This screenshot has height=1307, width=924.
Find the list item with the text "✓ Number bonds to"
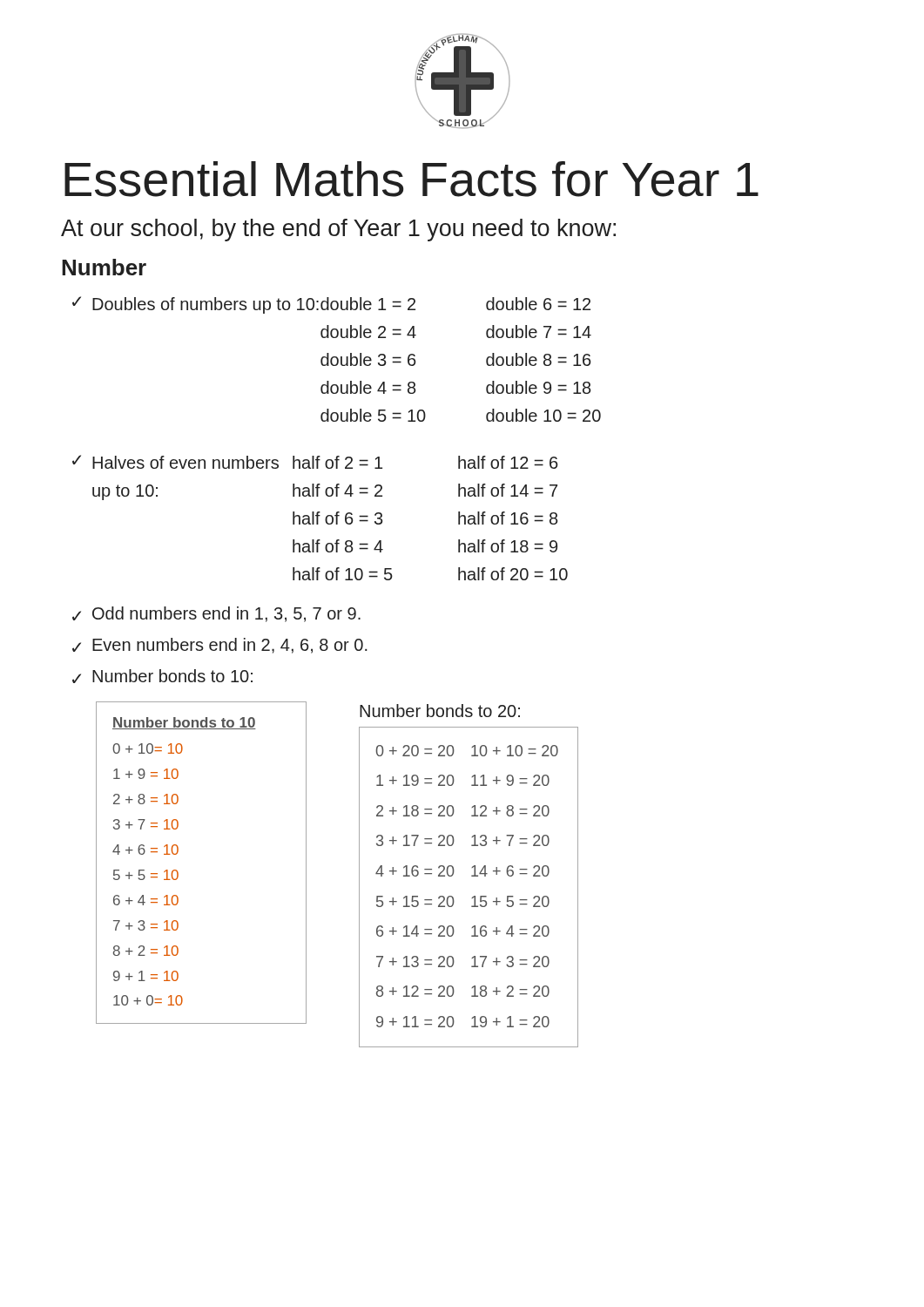click(x=162, y=678)
